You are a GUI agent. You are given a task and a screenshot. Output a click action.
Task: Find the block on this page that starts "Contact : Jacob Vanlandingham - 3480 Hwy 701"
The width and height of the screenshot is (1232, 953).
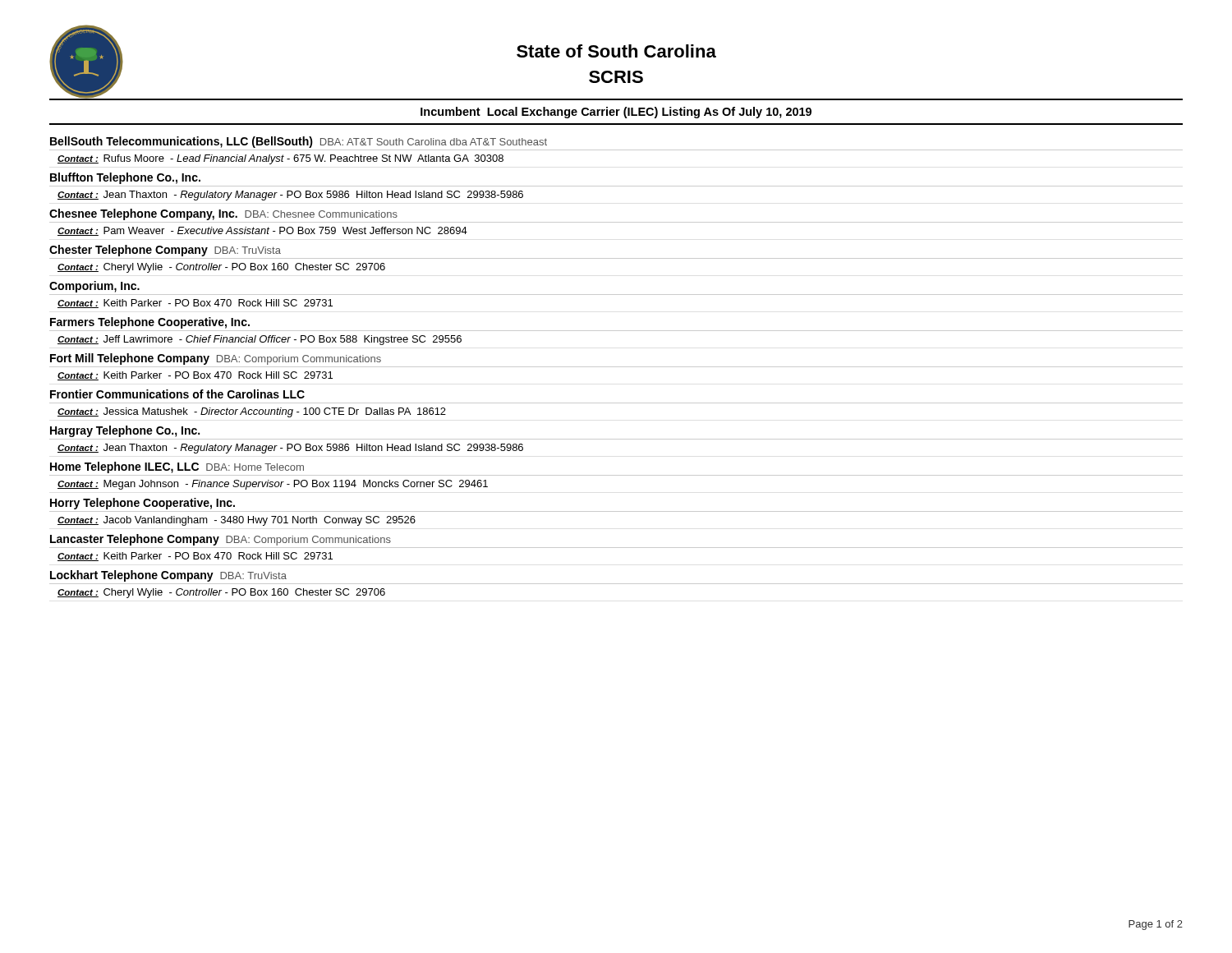tap(237, 519)
